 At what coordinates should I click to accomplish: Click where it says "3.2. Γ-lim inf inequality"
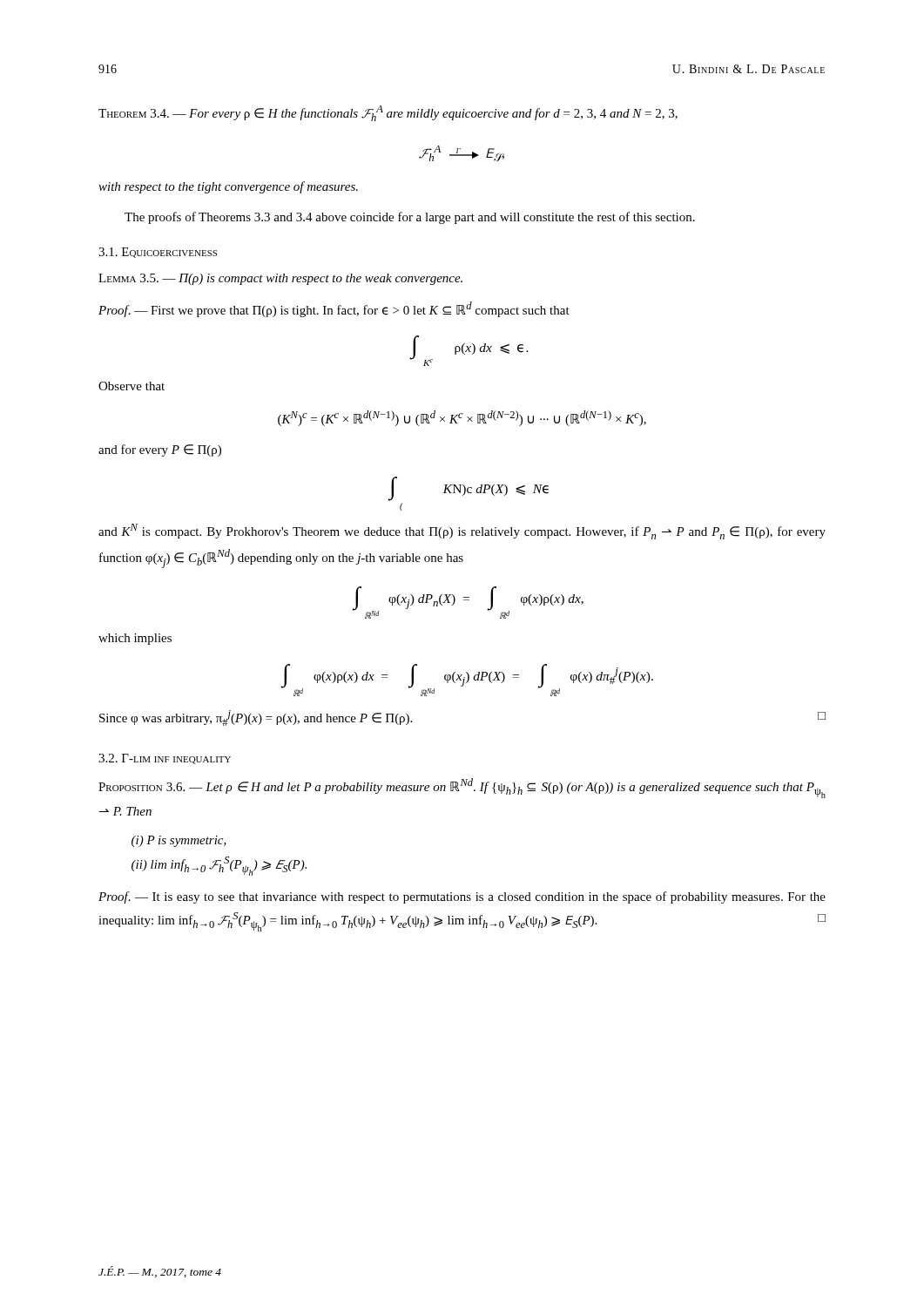(x=165, y=758)
